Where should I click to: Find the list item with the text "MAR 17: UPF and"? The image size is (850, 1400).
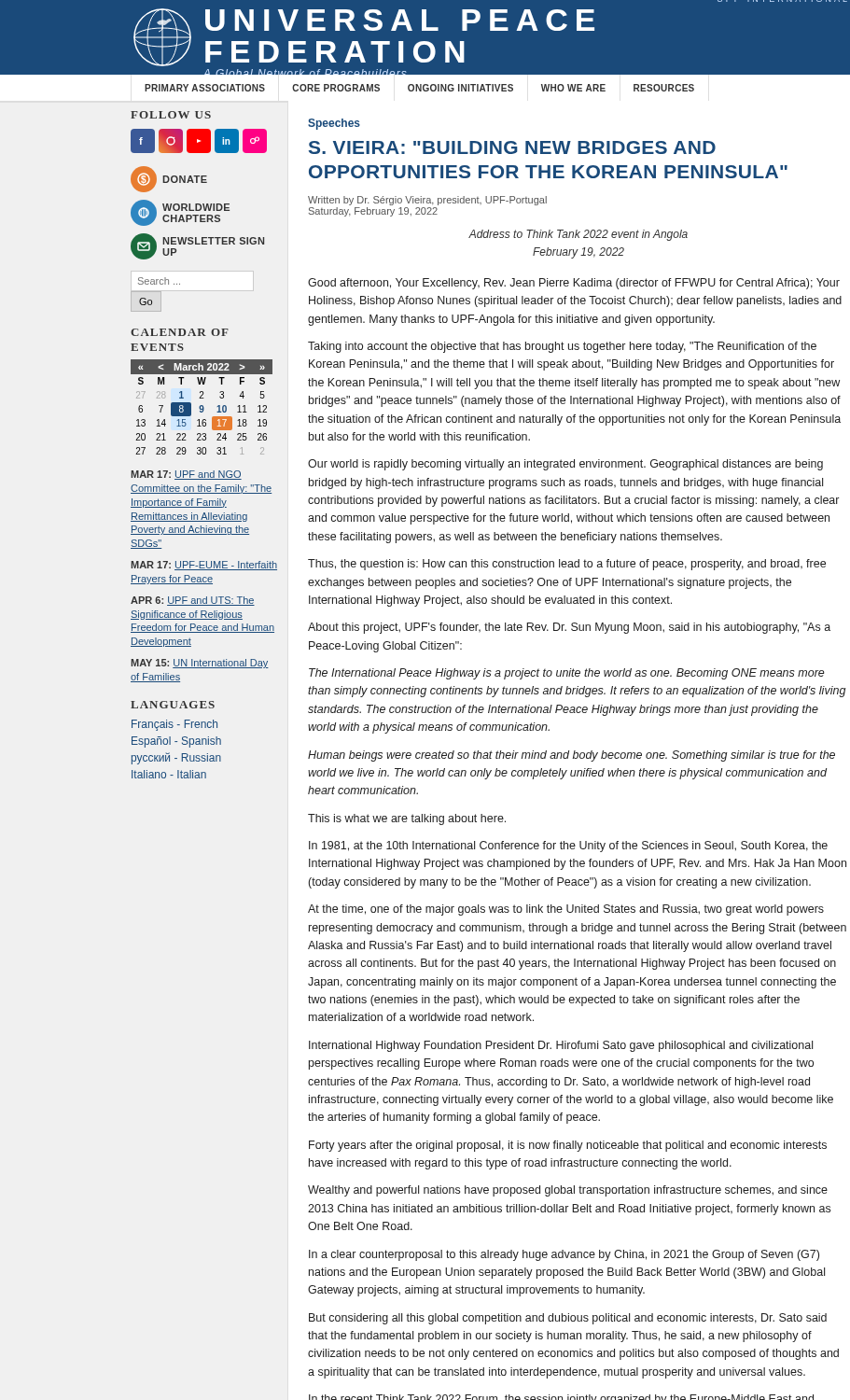(x=201, y=509)
